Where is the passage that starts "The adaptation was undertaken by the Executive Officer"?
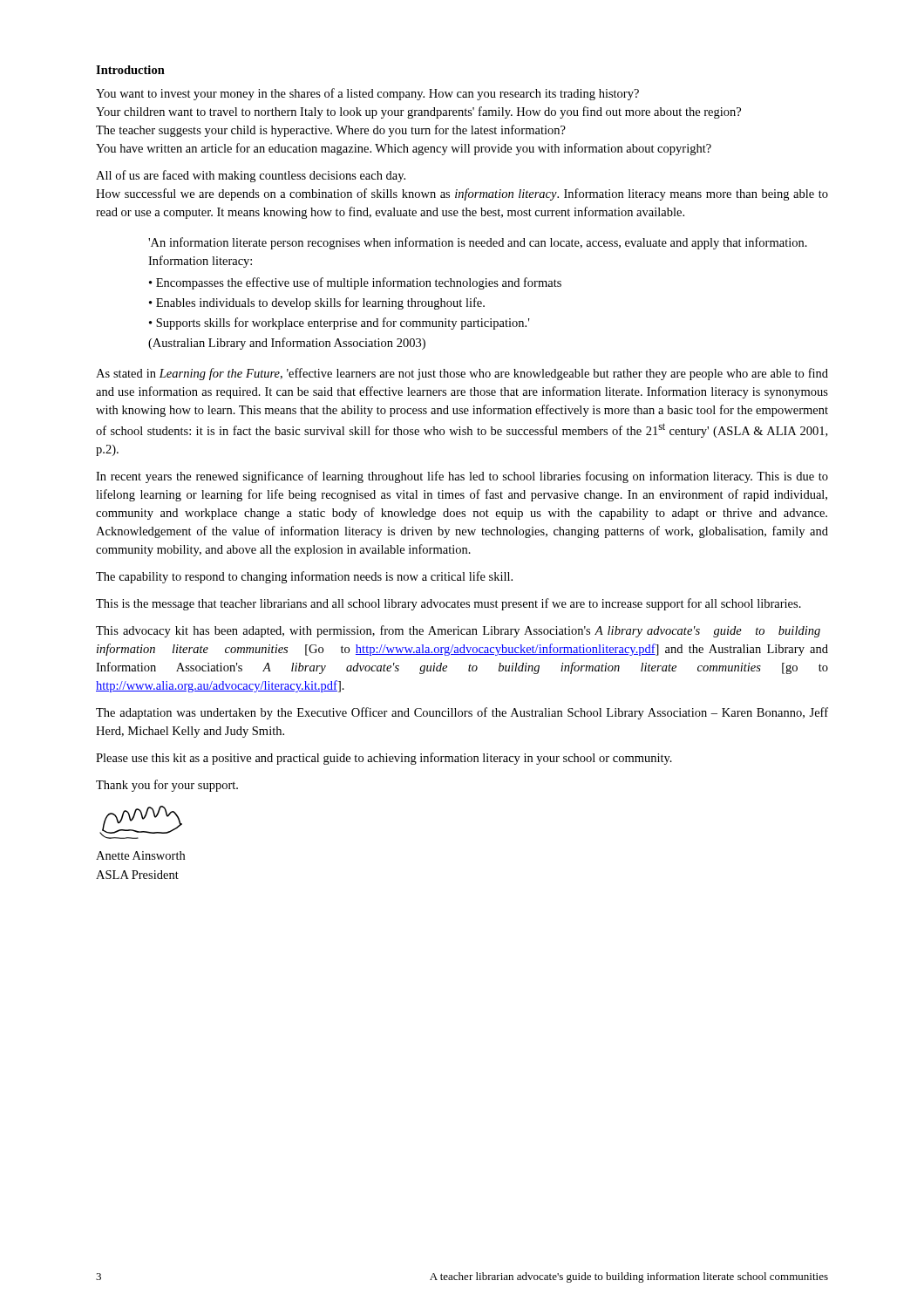The height and width of the screenshot is (1308, 924). [x=462, y=722]
